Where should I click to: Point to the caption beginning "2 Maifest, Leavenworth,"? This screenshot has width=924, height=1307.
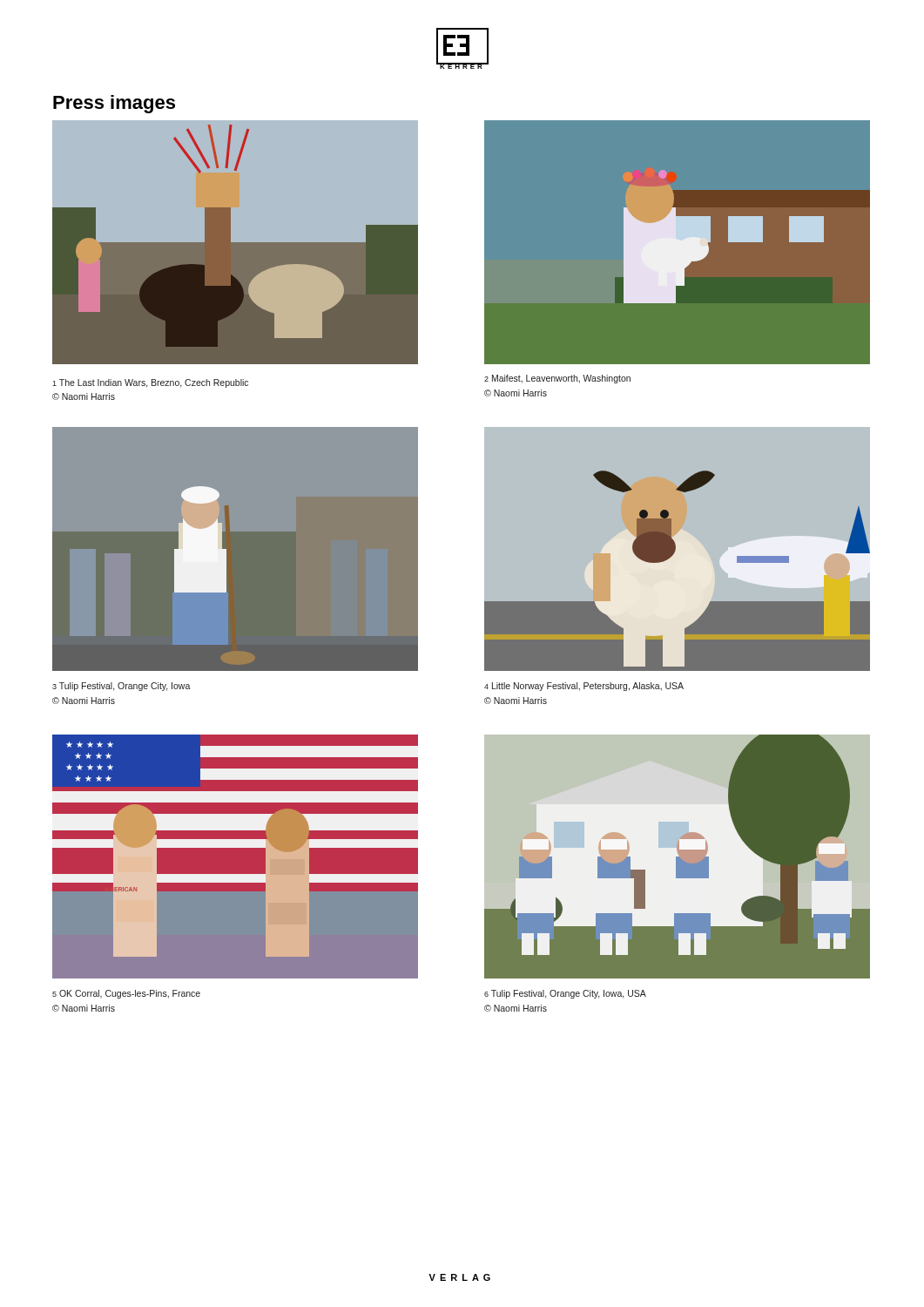pyautogui.click(x=557, y=379)
